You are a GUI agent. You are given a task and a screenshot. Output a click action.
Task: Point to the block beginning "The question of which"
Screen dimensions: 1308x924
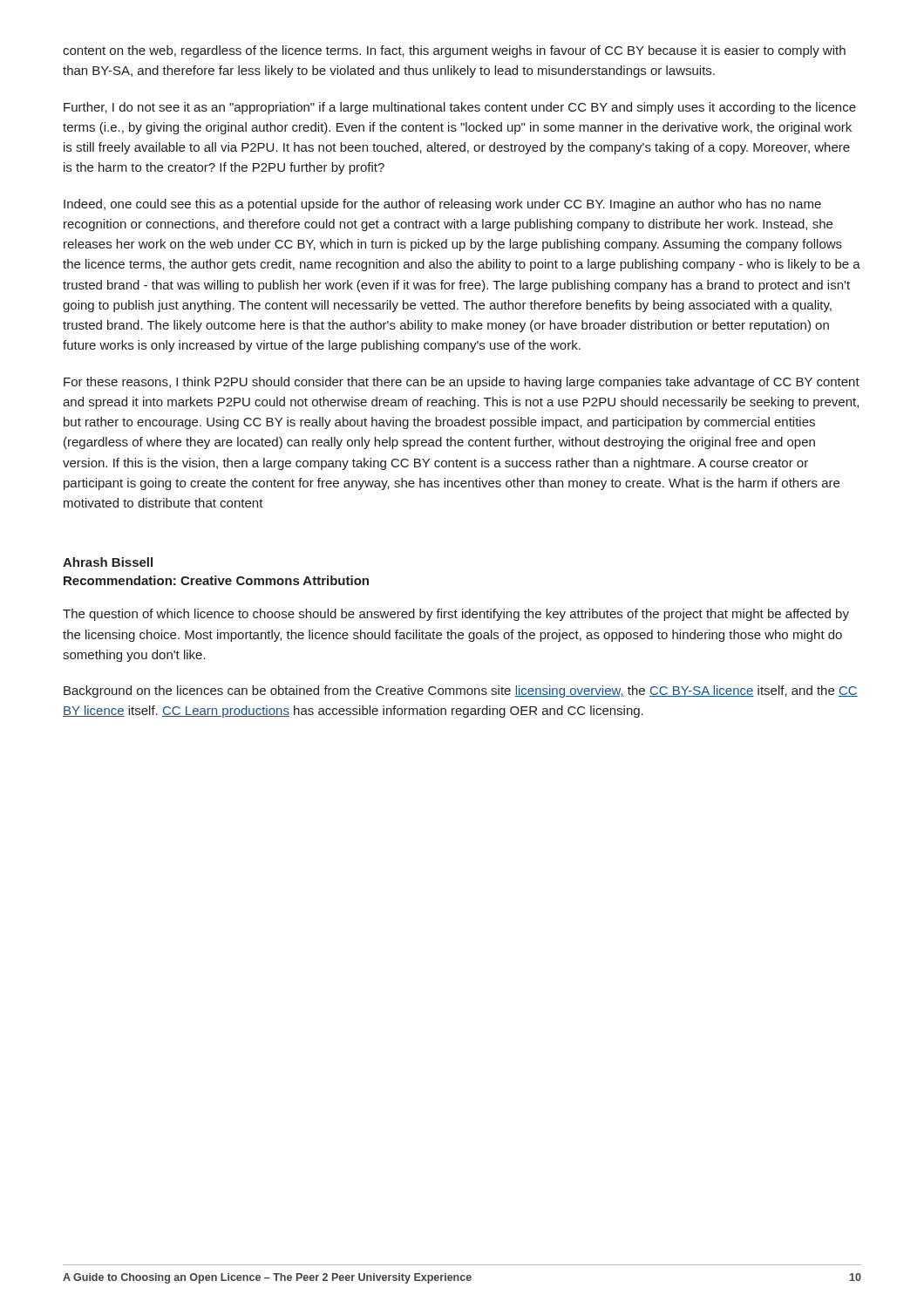coord(456,634)
